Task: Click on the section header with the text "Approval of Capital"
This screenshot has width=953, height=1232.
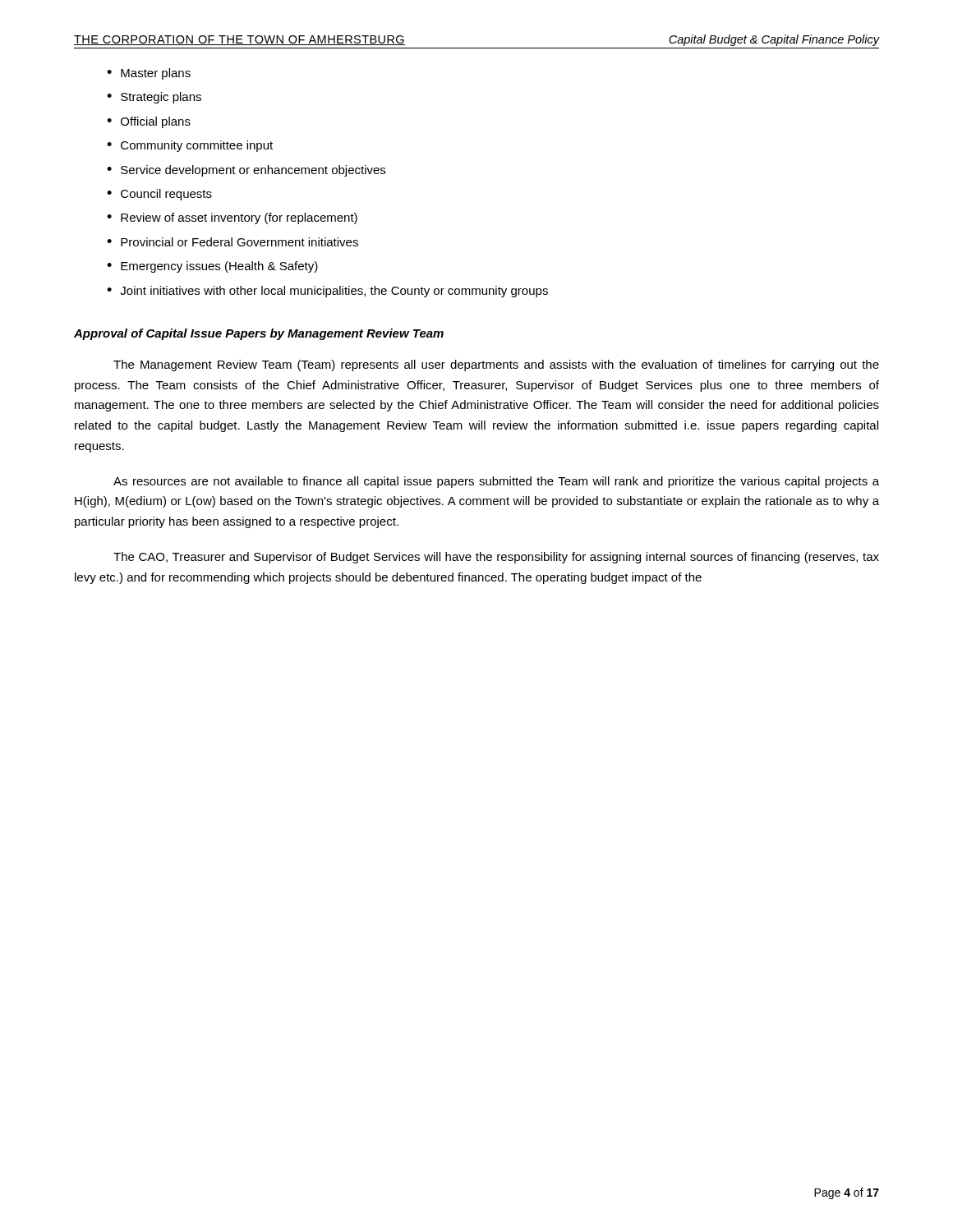Action: coord(259,334)
